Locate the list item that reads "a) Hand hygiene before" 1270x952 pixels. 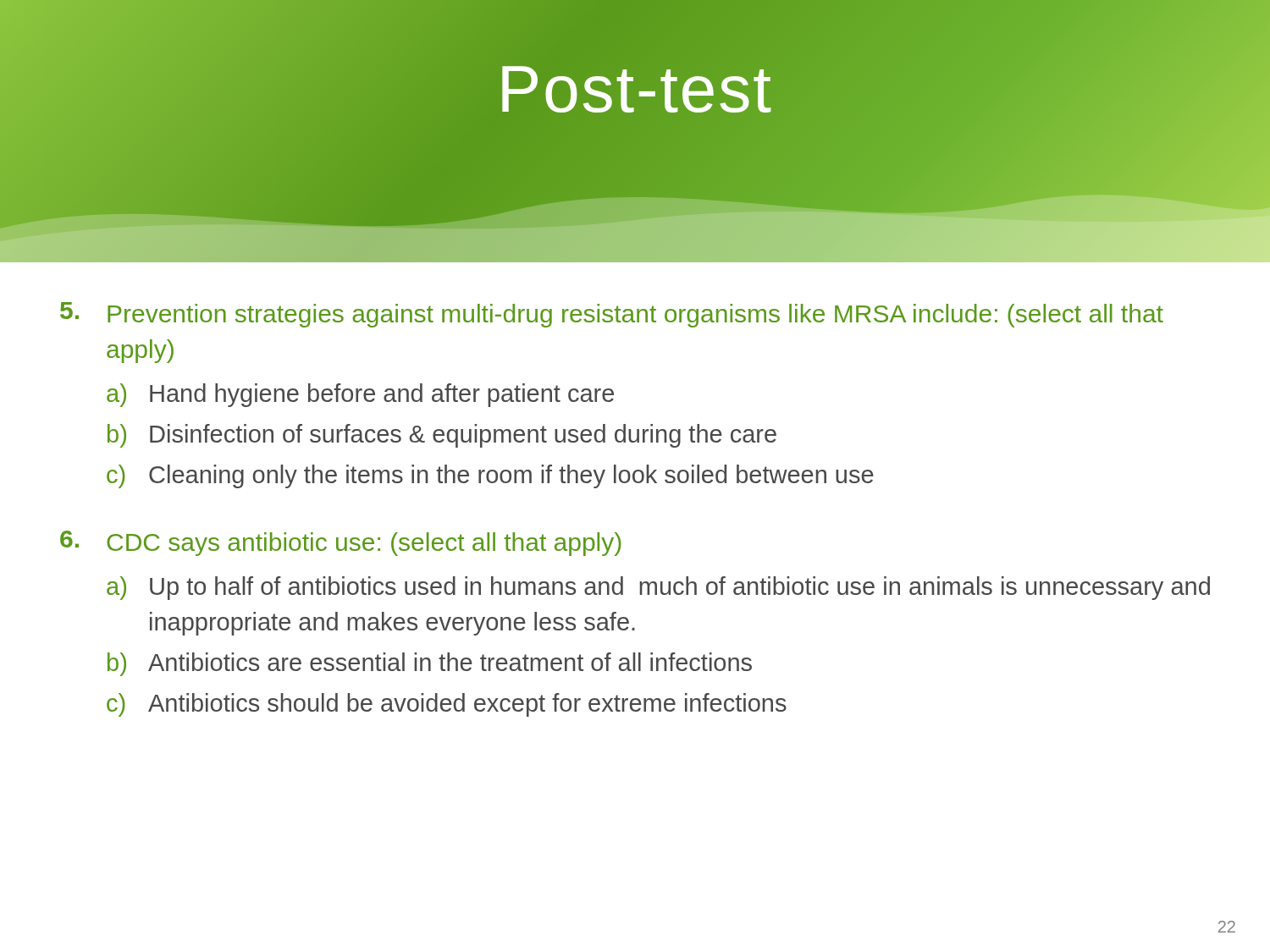click(x=360, y=395)
